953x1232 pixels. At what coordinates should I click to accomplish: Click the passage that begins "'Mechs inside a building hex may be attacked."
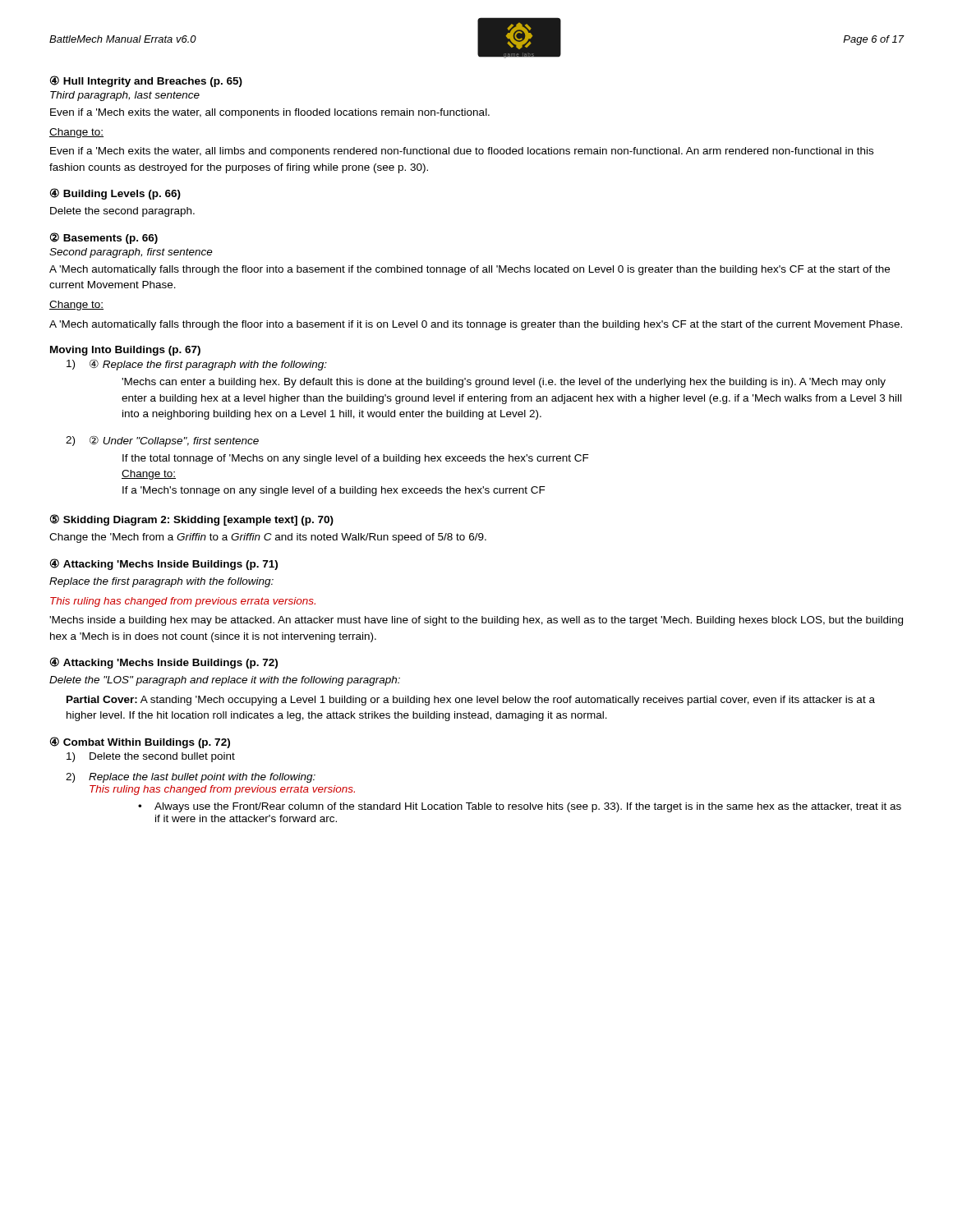pos(476,628)
